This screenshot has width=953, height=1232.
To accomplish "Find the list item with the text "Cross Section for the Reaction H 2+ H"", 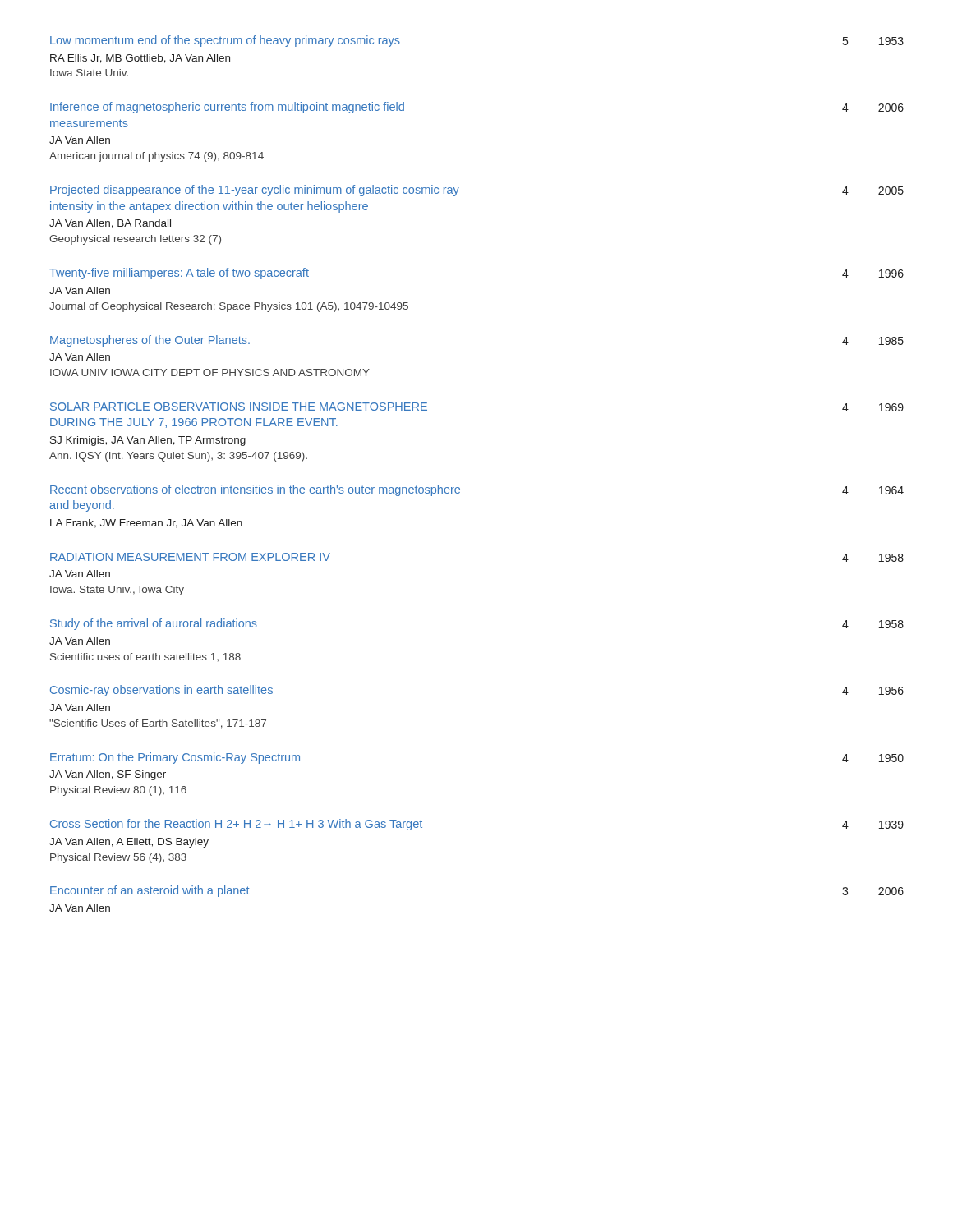I will tap(236, 824).
